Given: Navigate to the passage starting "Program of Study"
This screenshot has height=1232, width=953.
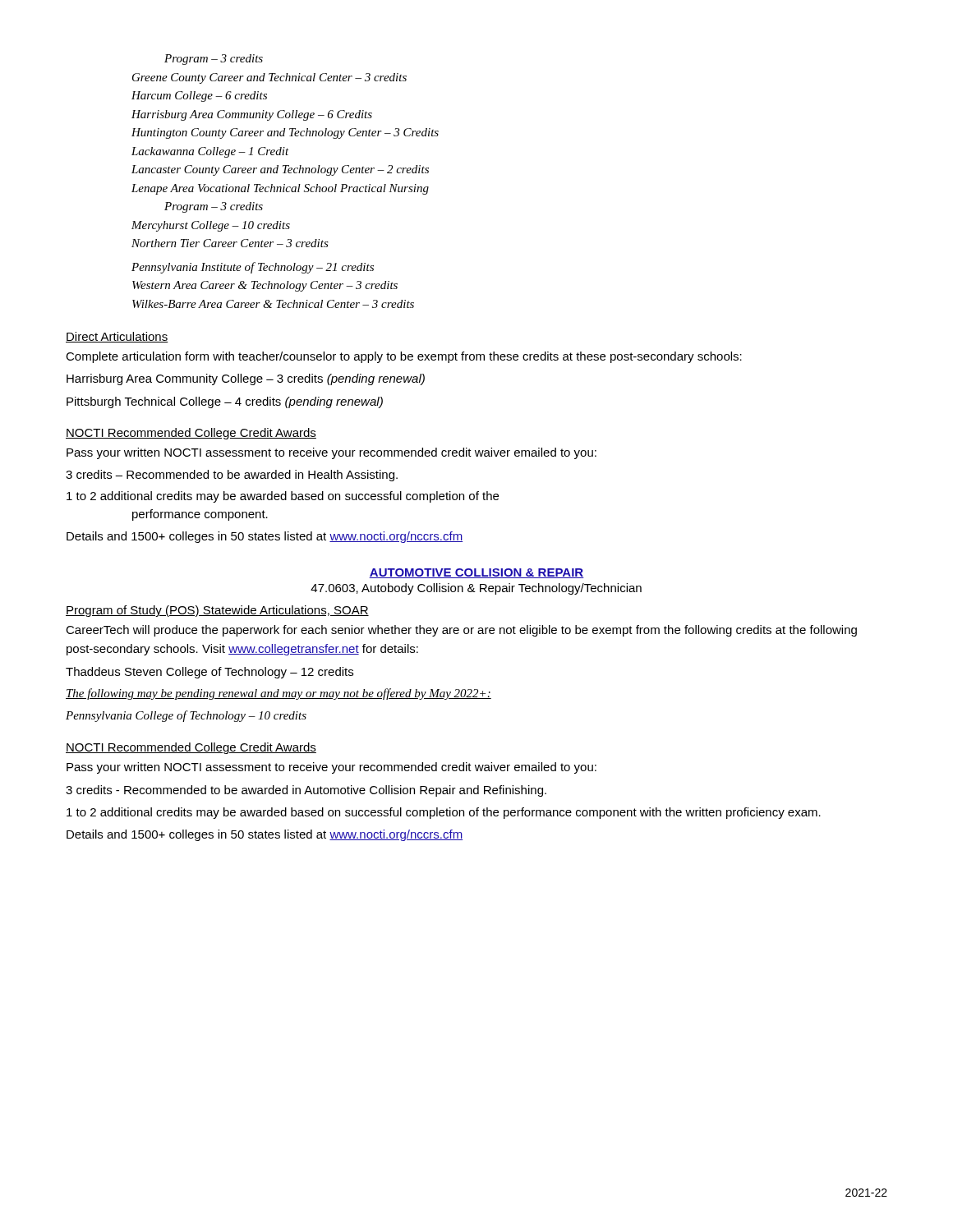Looking at the screenshot, I should [217, 610].
